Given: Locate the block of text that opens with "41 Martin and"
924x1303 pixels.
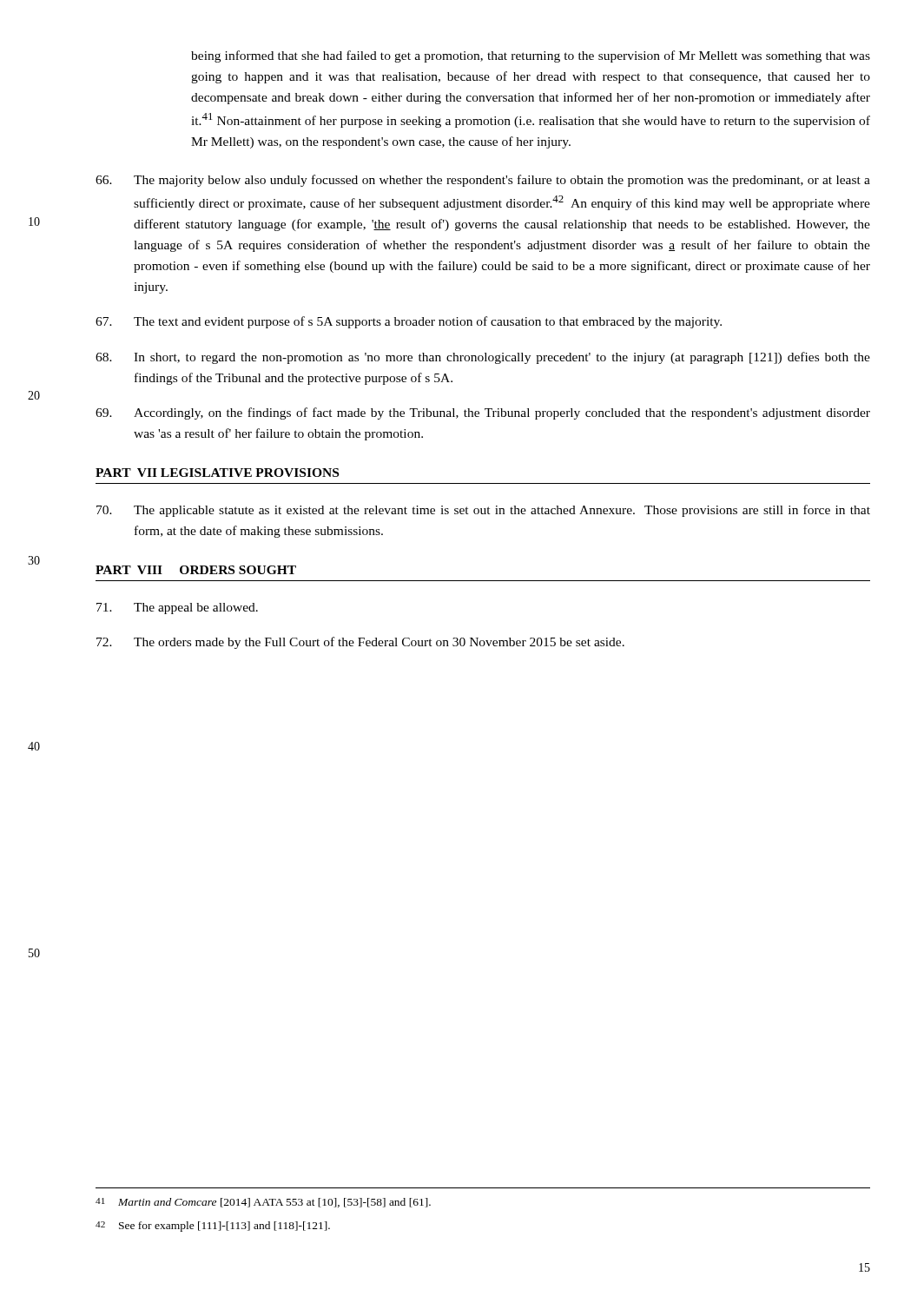Looking at the screenshot, I should [x=263, y=1203].
